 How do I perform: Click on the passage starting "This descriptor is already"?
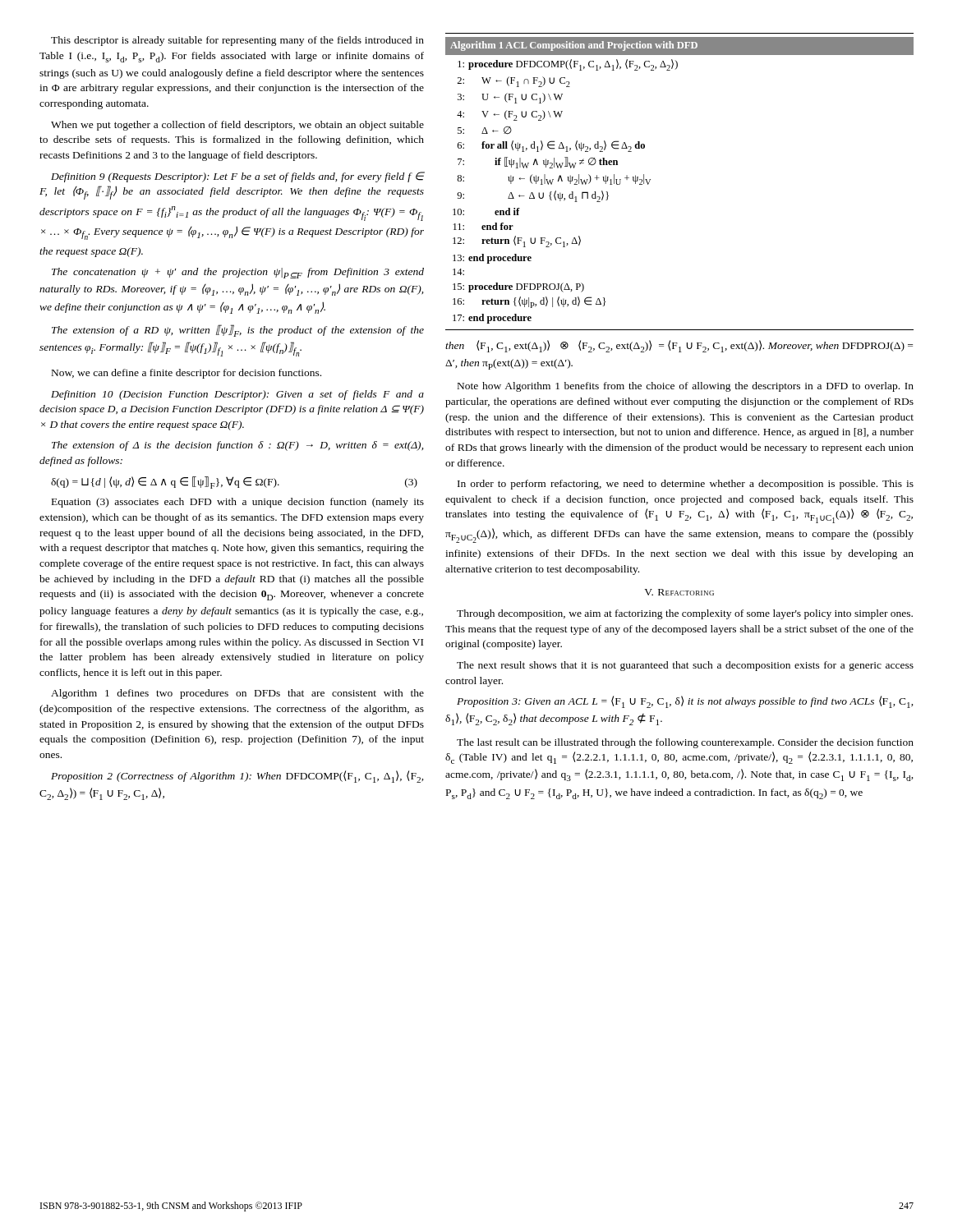point(232,72)
